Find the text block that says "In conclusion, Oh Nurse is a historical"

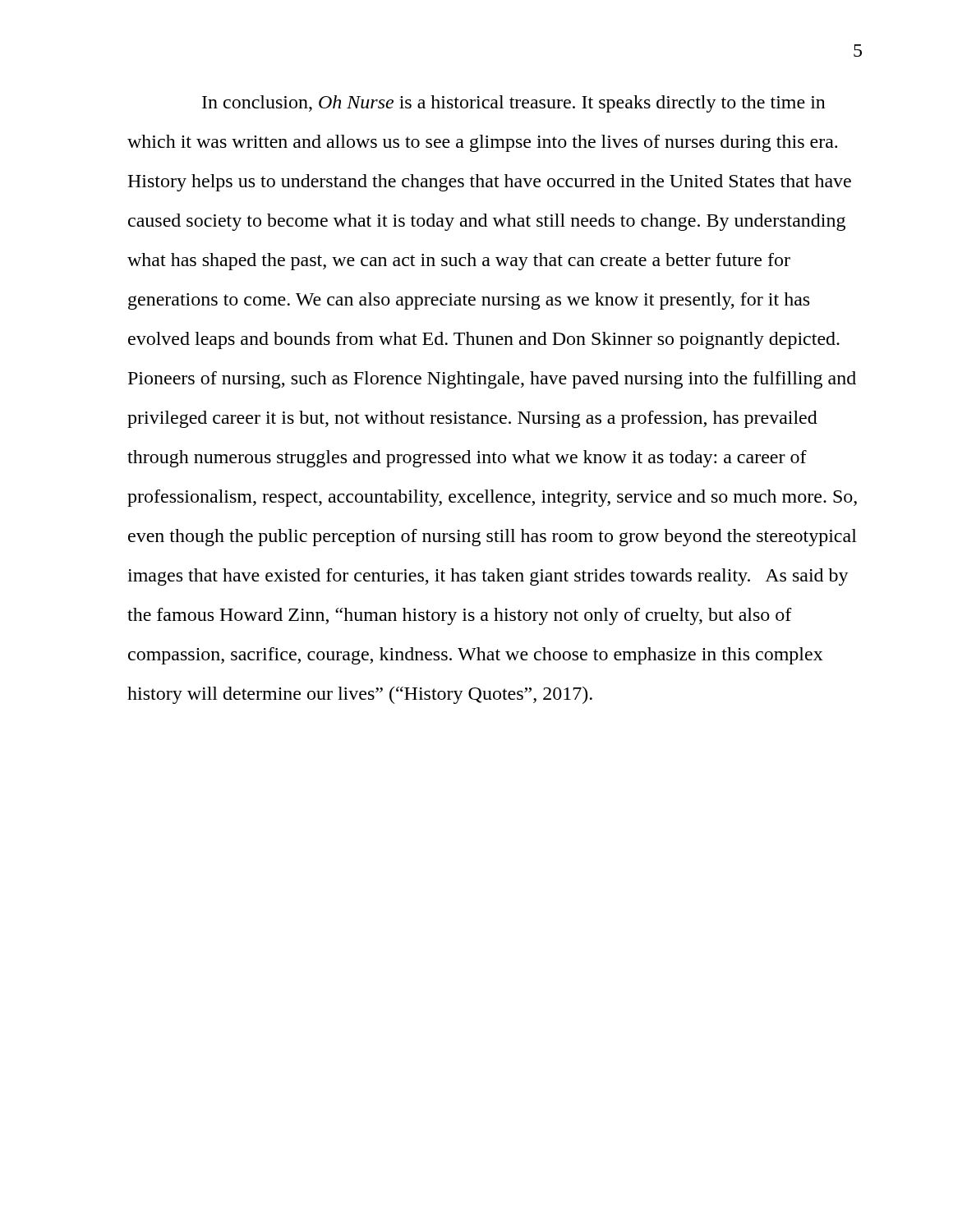point(495,398)
